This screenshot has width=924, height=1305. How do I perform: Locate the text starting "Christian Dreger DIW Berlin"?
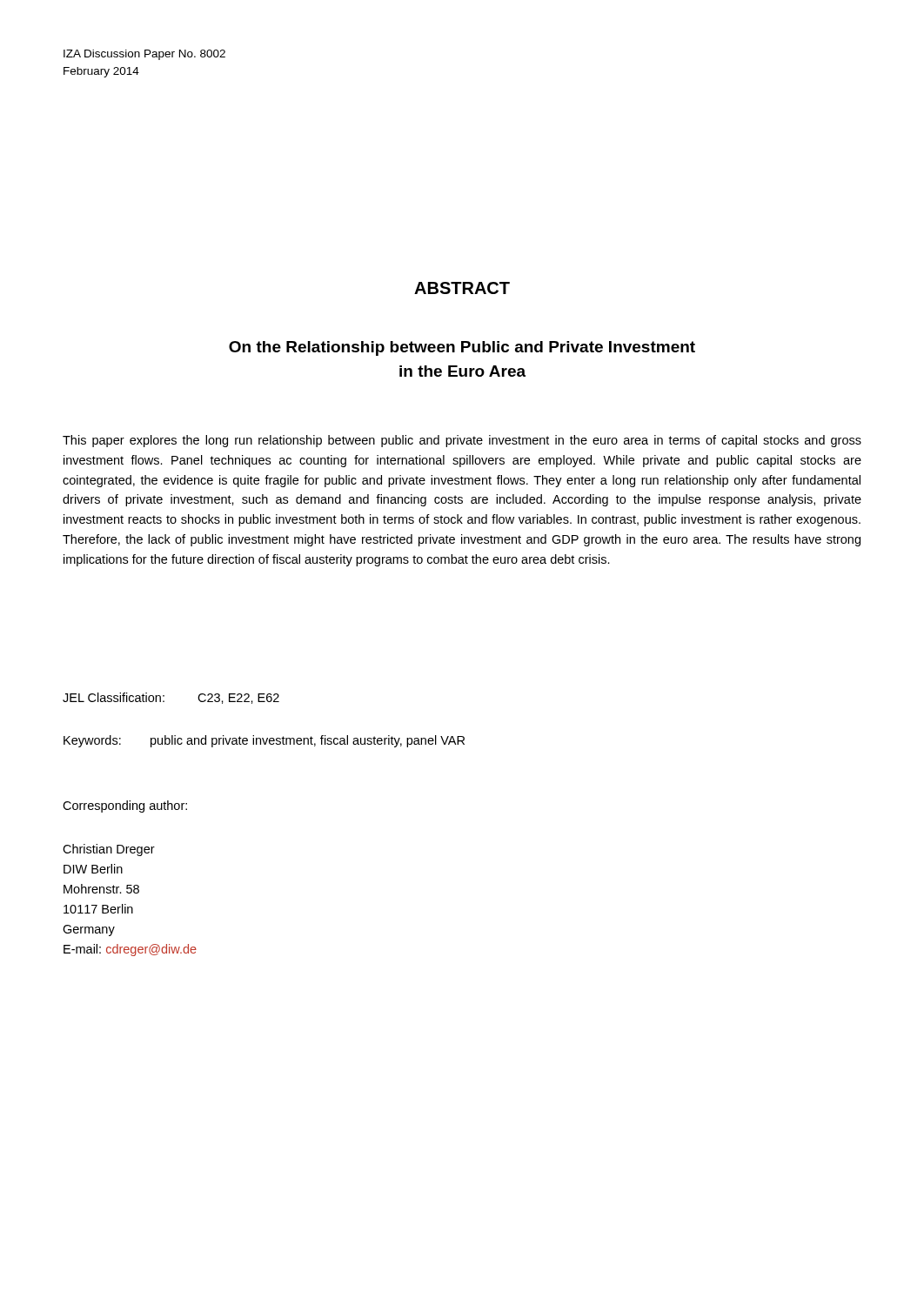[130, 899]
